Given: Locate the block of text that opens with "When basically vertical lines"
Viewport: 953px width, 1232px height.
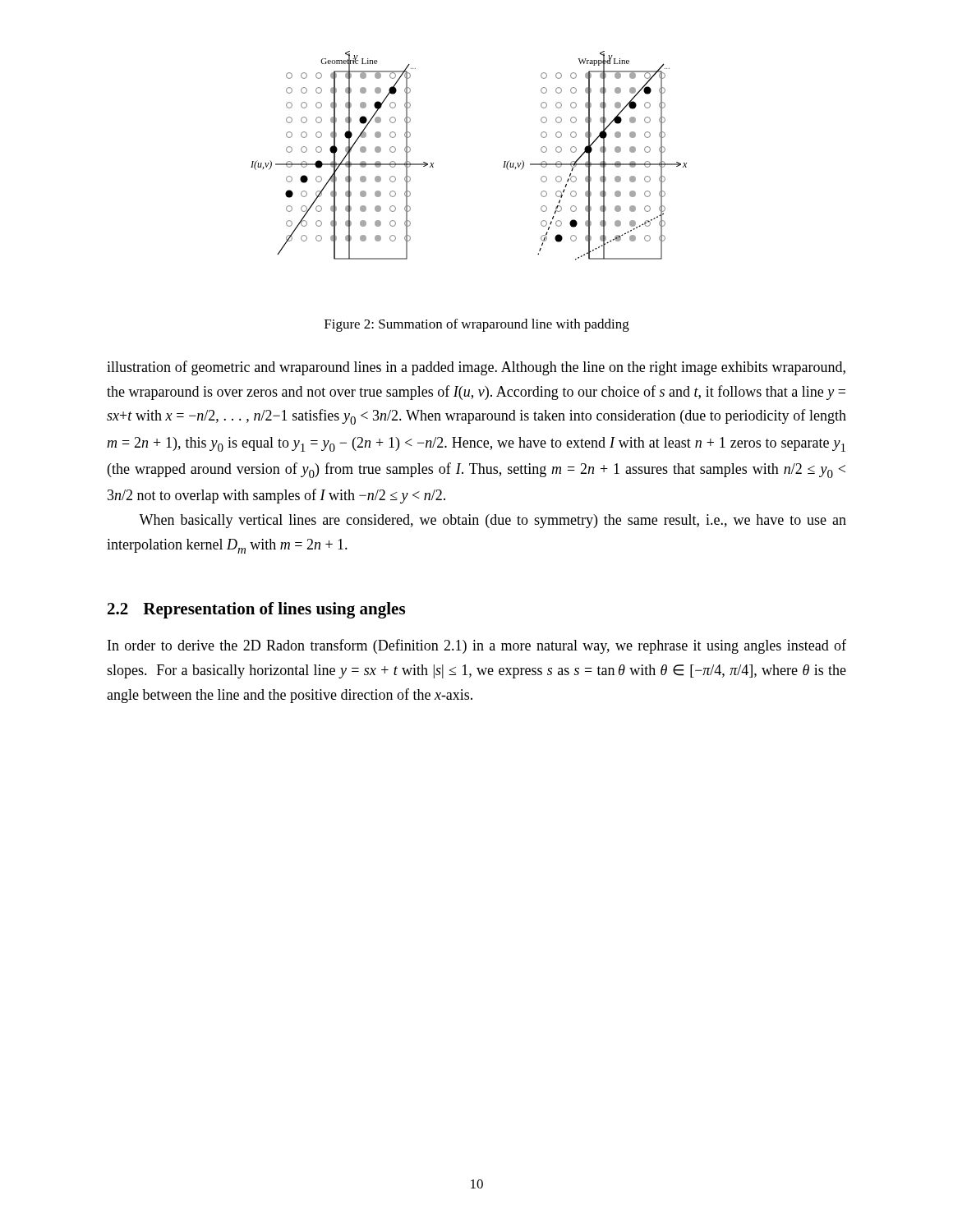Looking at the screenshot, I should tap(476, 534).
